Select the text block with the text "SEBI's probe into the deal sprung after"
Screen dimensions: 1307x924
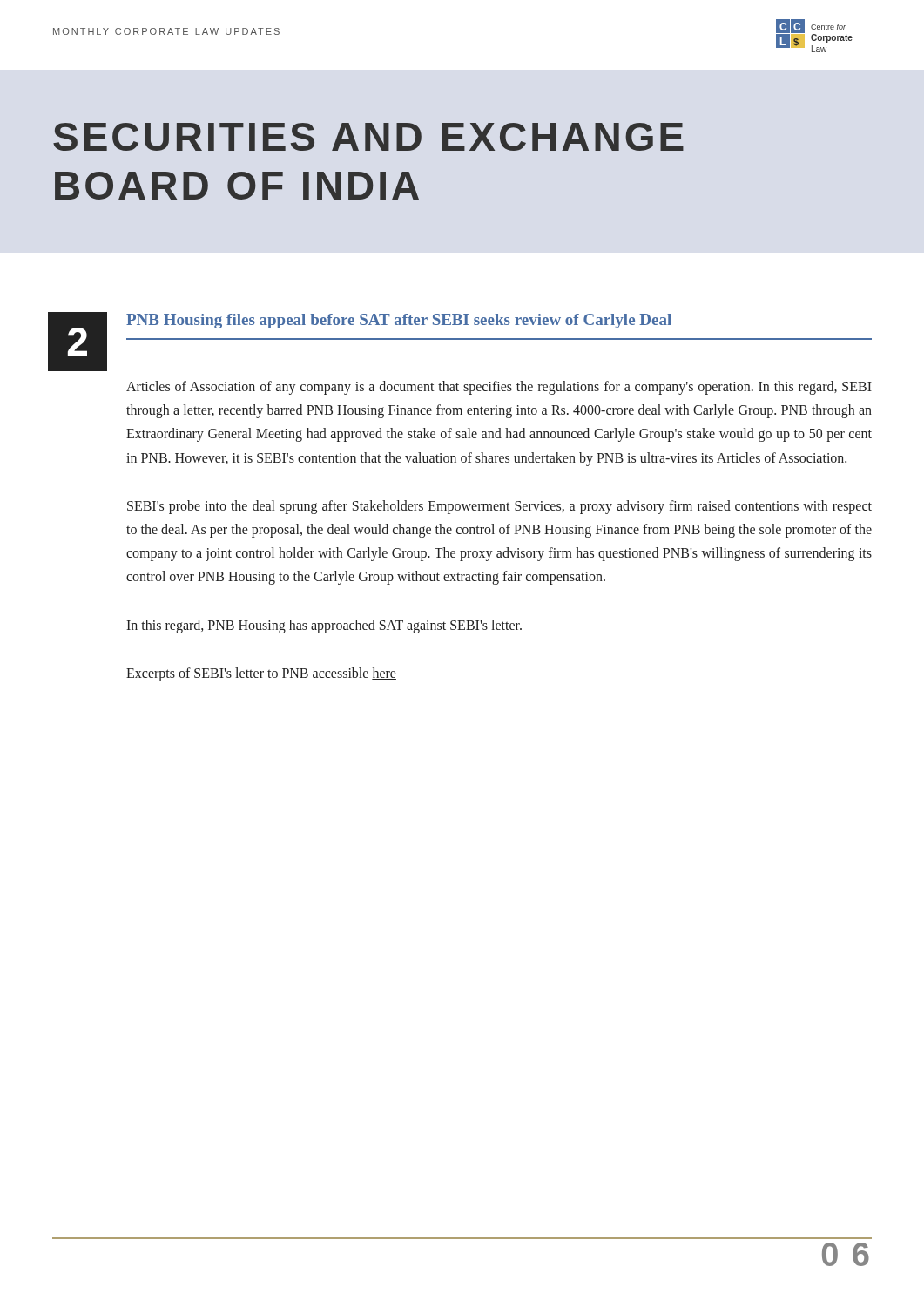(499, 541)
